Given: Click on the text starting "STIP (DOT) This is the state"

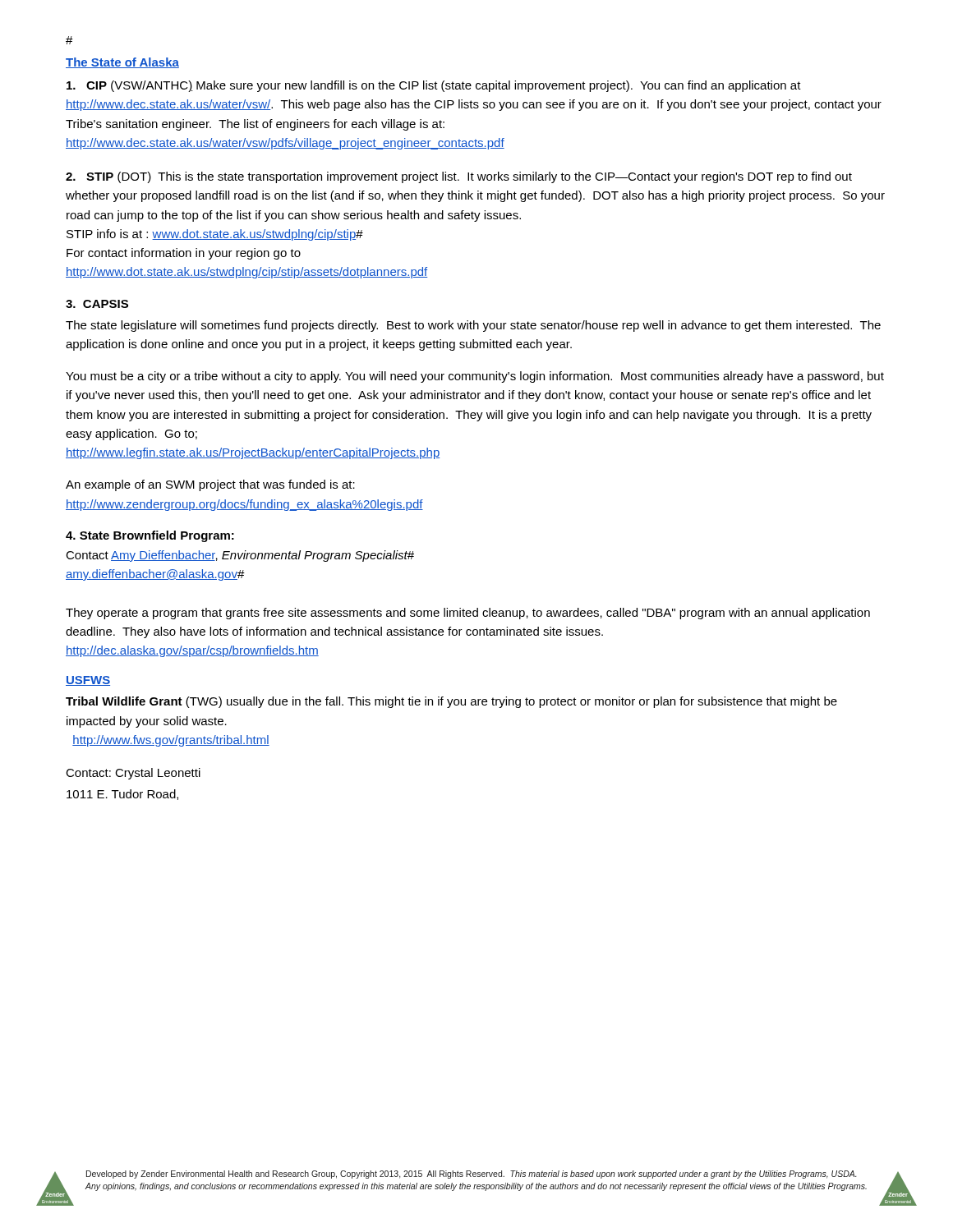Looking at the screenshot, I should 475,224.
